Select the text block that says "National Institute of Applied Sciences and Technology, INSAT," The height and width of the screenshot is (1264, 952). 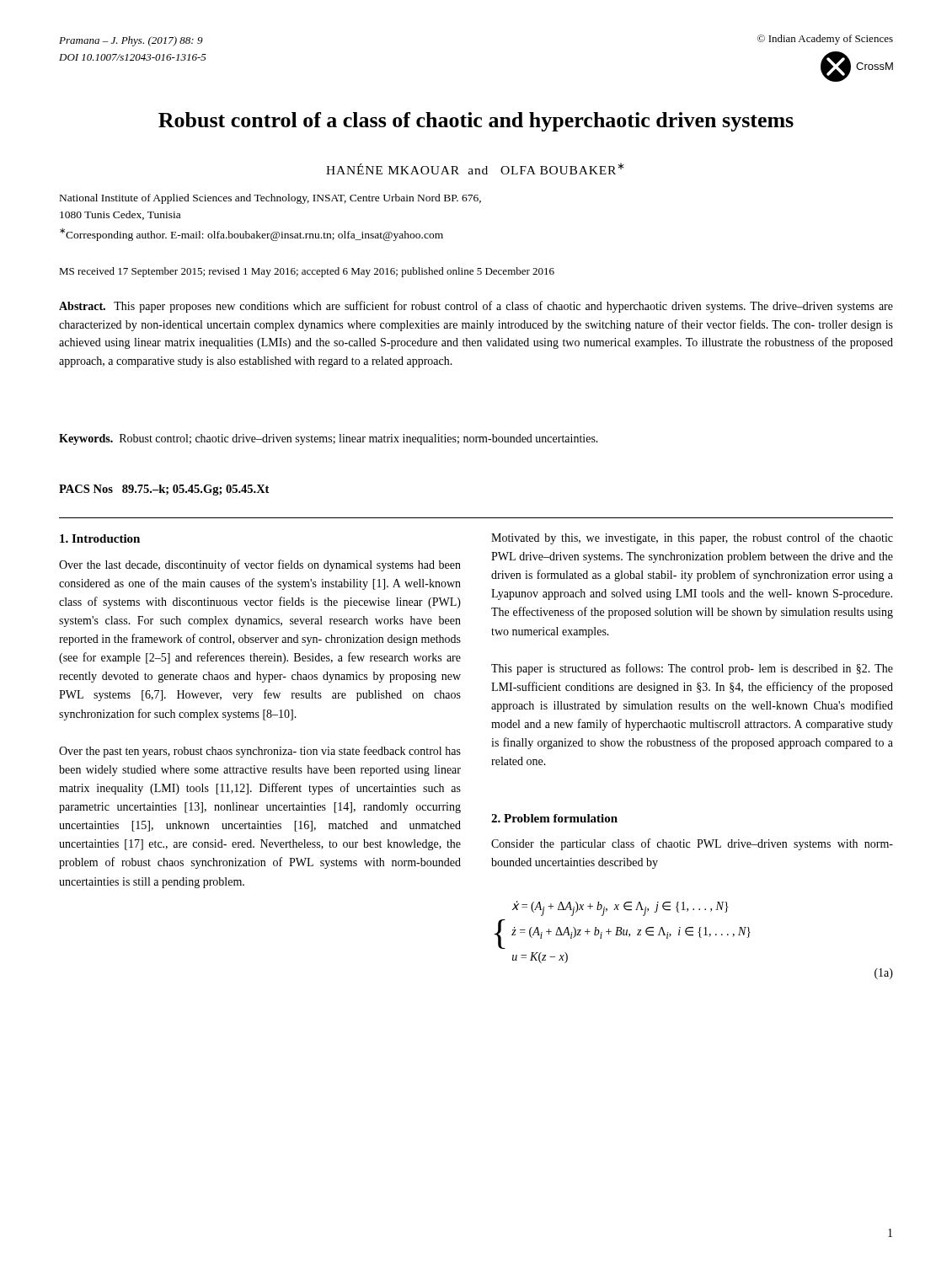270,199
